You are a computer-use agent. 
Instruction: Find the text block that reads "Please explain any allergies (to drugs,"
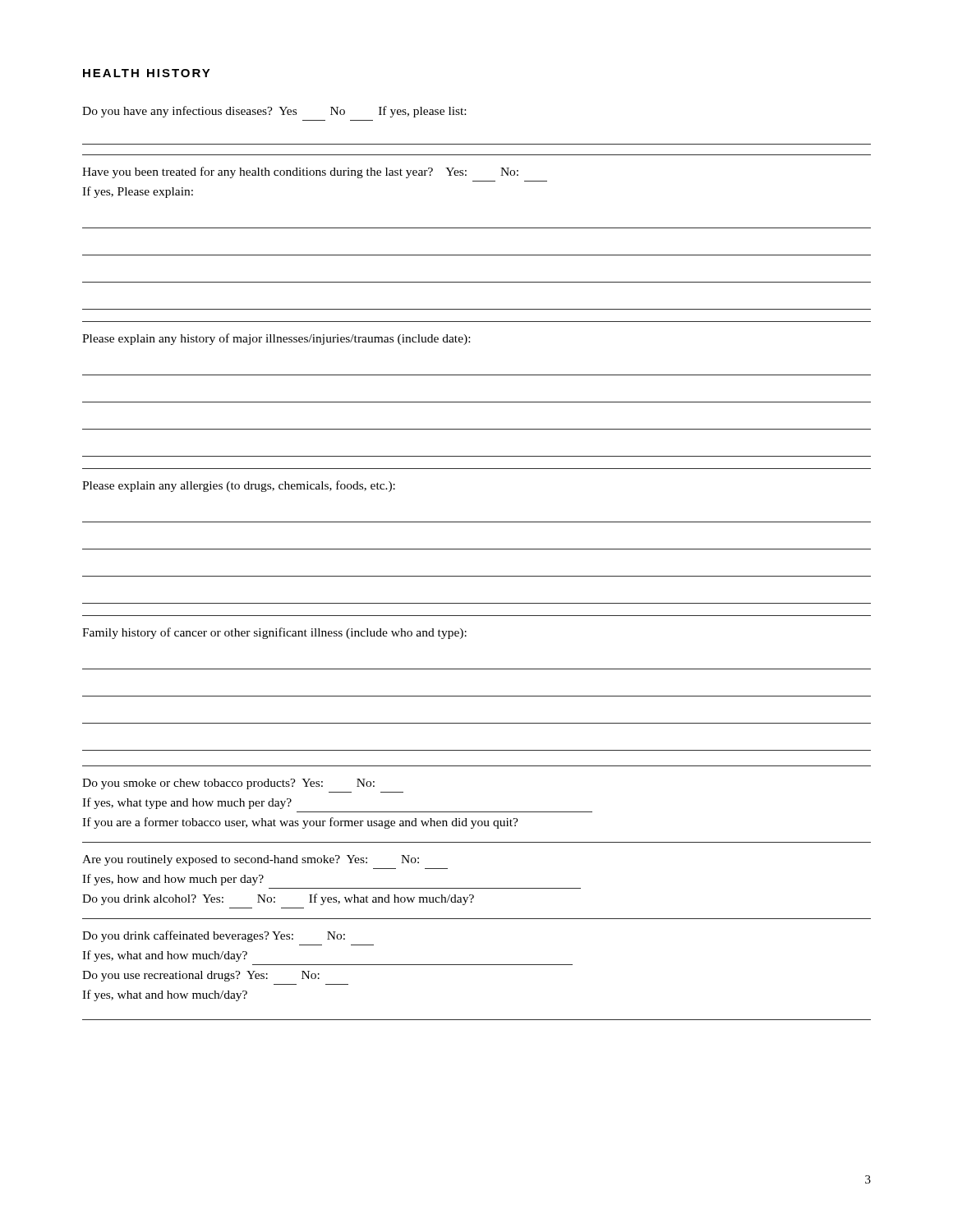click(x=476, y=541)
